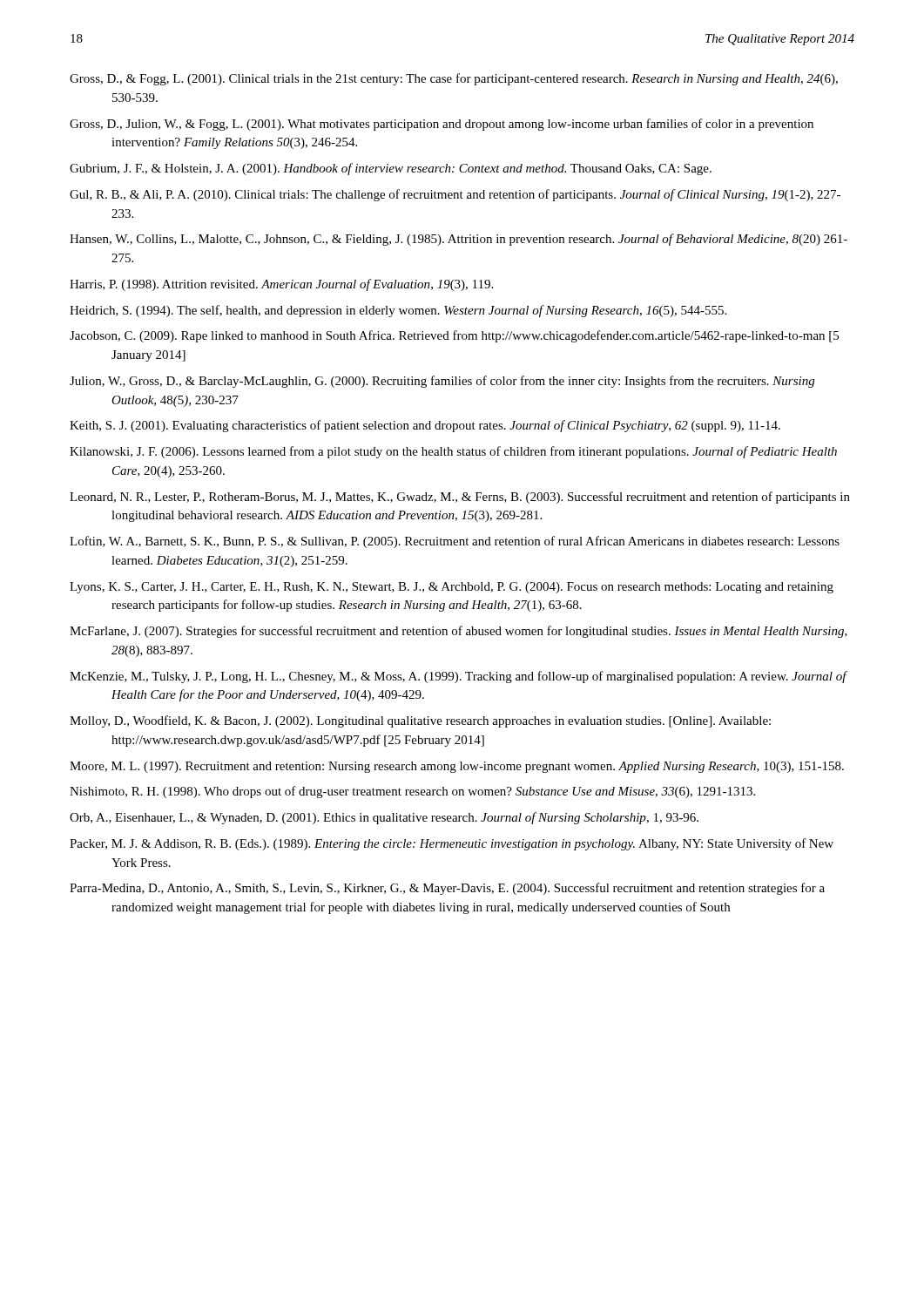Find the list item with the text "Parra-Medina, D., Antonio,"
The image size is (924, 1307).
pos(447,898)
